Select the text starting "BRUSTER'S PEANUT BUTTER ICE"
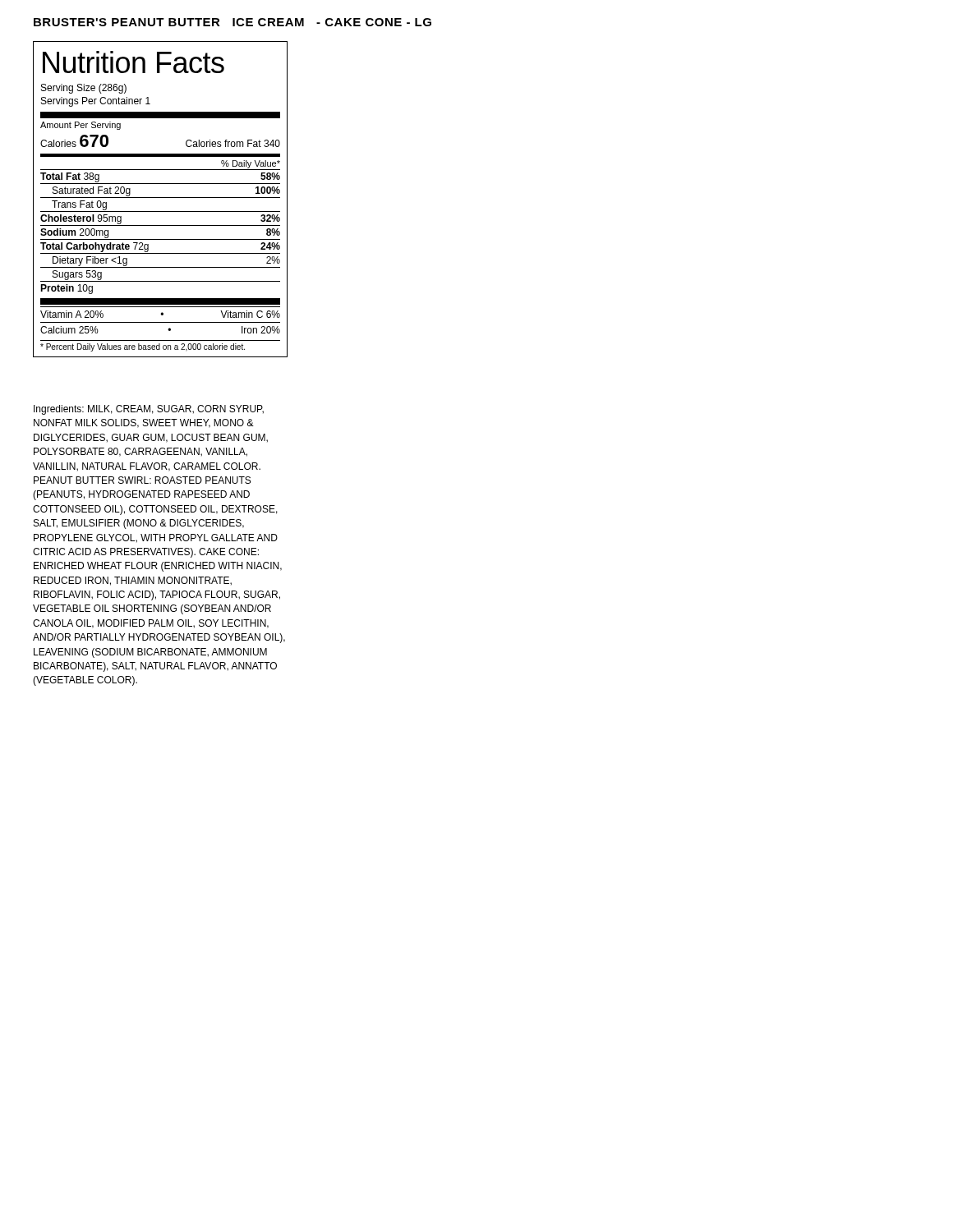The height and width of the screenshot is (1232, 953). pyautogui.click(x=233, y=22)
